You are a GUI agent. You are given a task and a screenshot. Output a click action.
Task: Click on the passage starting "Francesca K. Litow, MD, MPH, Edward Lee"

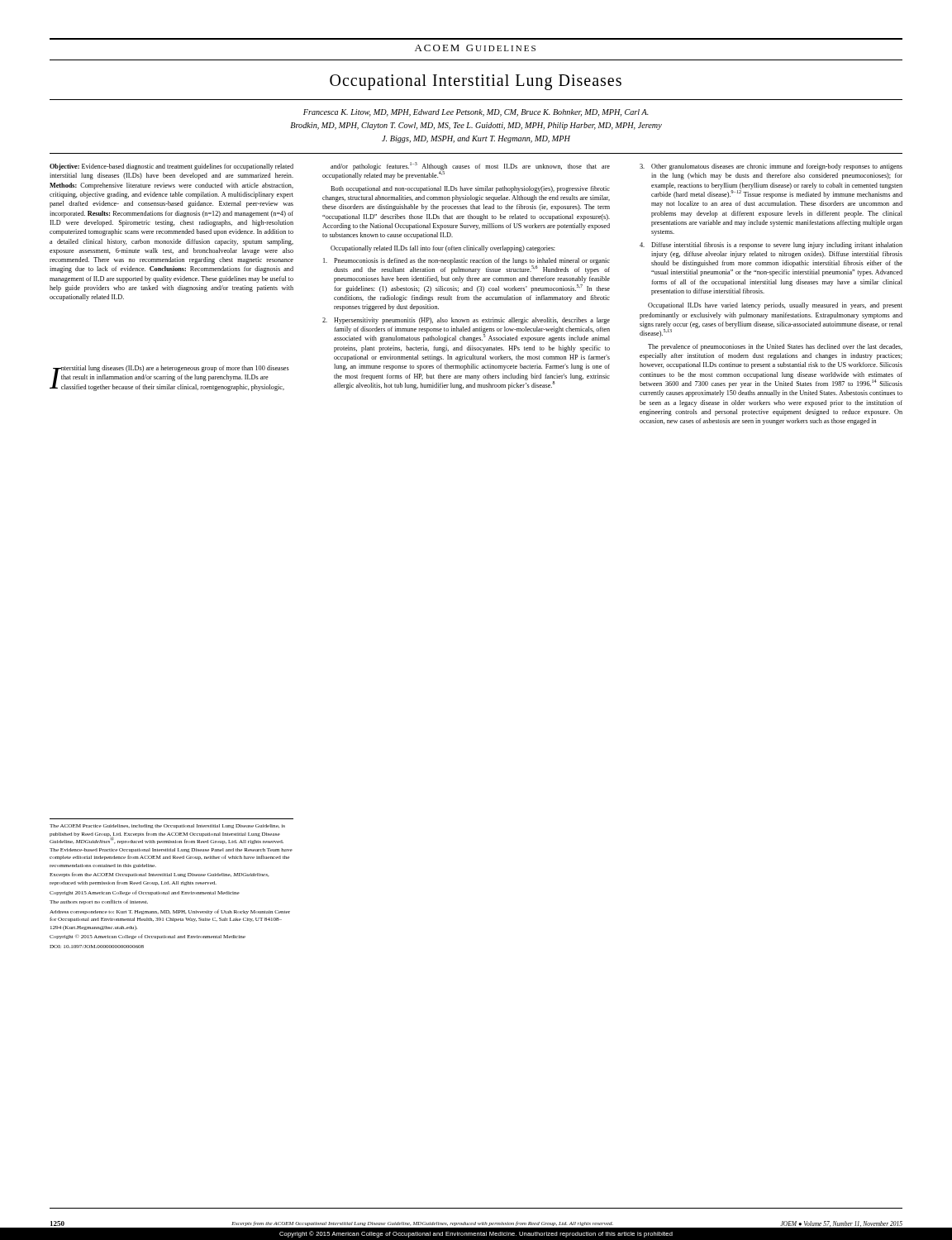(x=476, y=125)
